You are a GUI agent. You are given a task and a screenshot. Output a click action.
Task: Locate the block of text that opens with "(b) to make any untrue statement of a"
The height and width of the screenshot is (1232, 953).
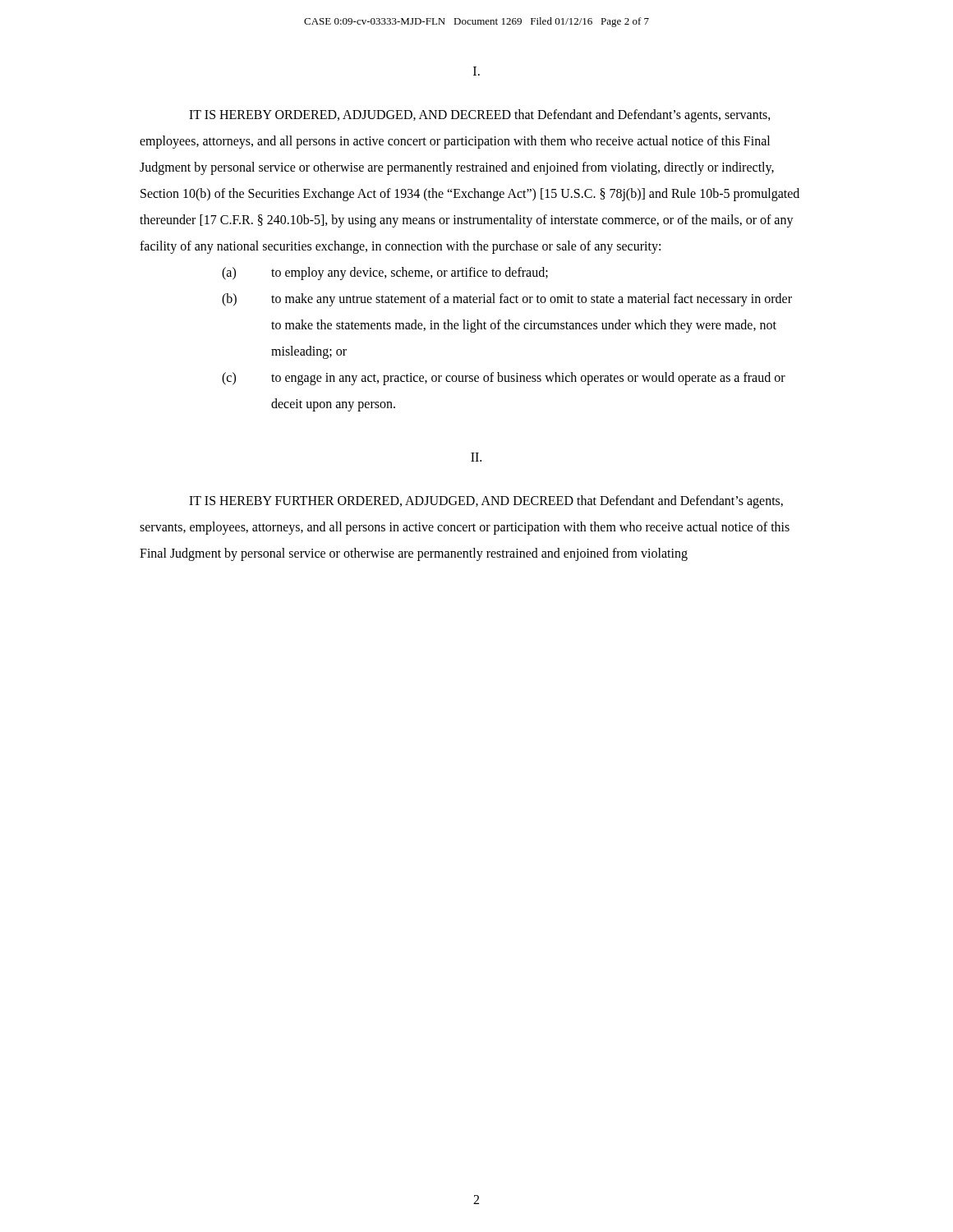(509, 325)
